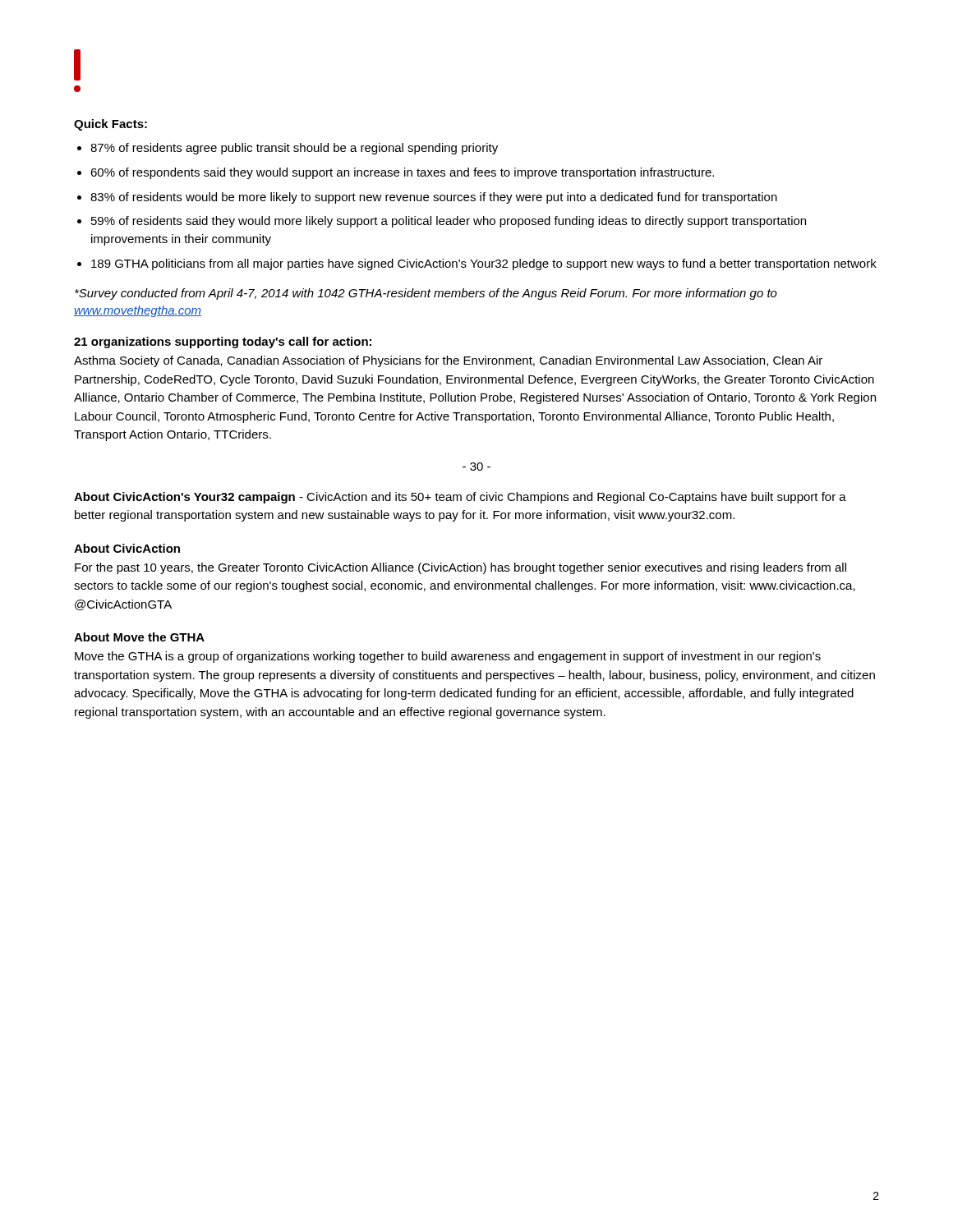The height and width of the screenshot is (1232, 953).
Task: Locate the illustration
Action: tap(476, 71)
